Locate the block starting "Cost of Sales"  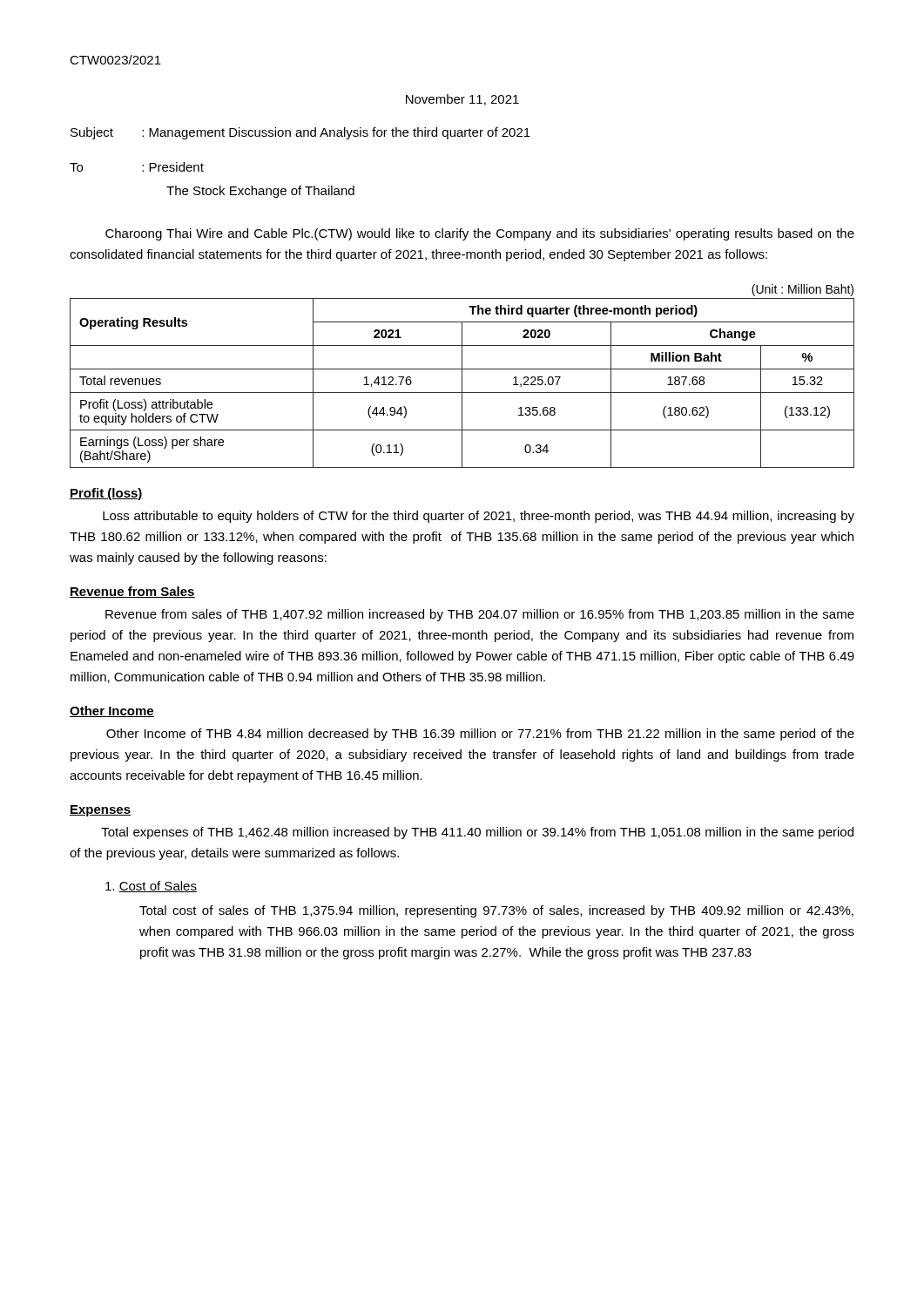tap(151, 886)
